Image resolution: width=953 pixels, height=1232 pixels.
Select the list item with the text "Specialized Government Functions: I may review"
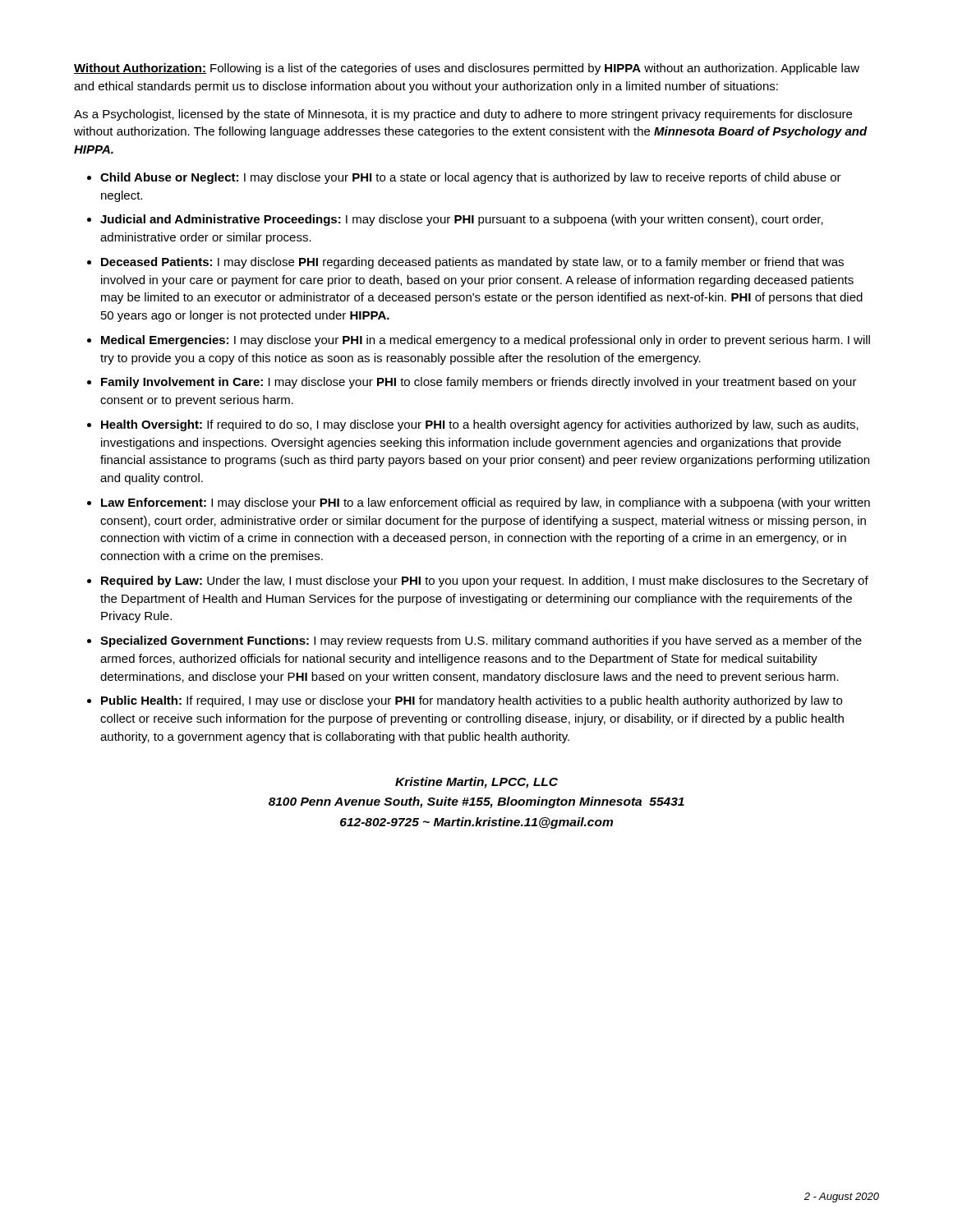pyautogui.click(x=481, y=658)
